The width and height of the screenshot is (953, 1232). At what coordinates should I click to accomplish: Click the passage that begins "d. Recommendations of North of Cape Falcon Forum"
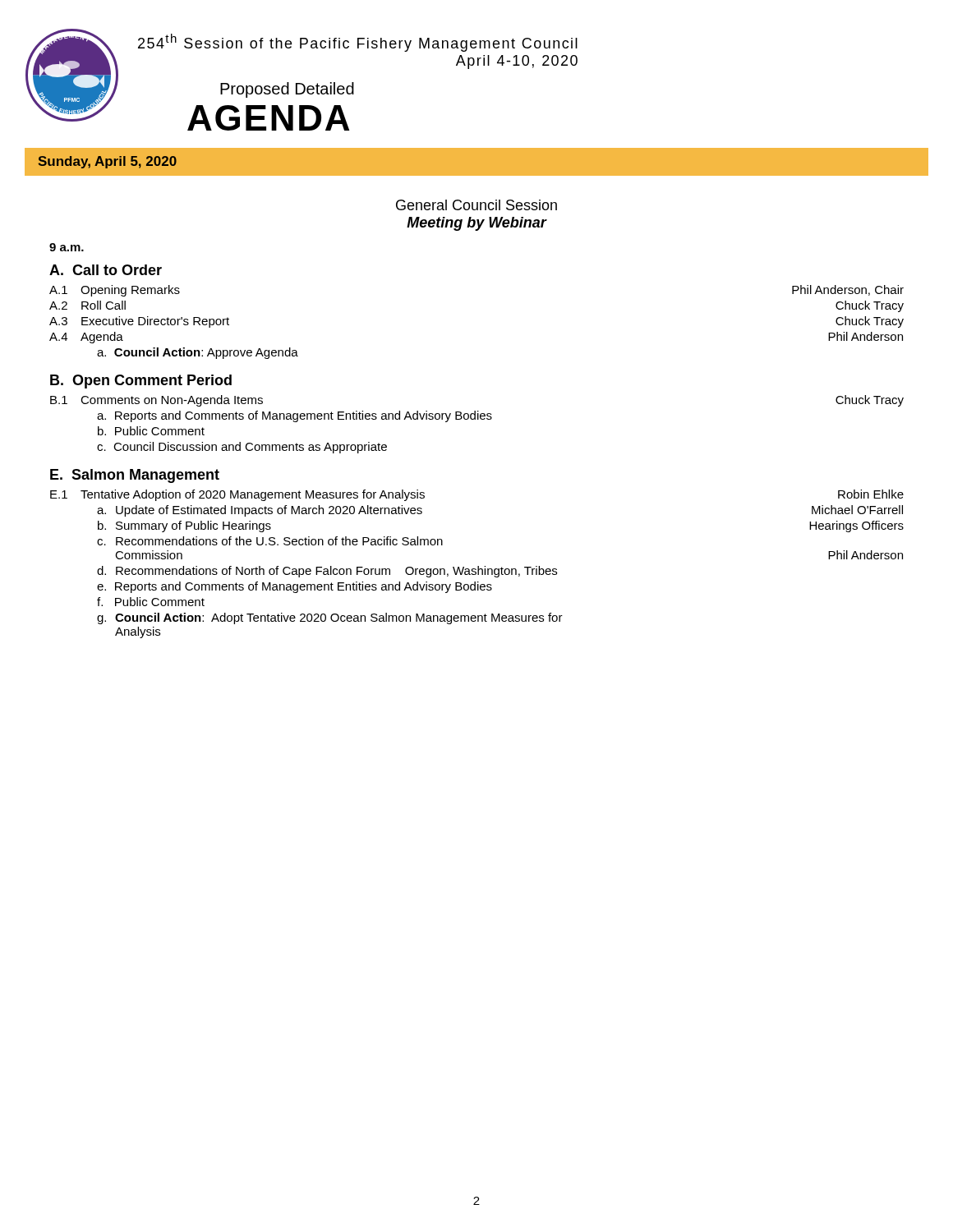pos(500,570)
